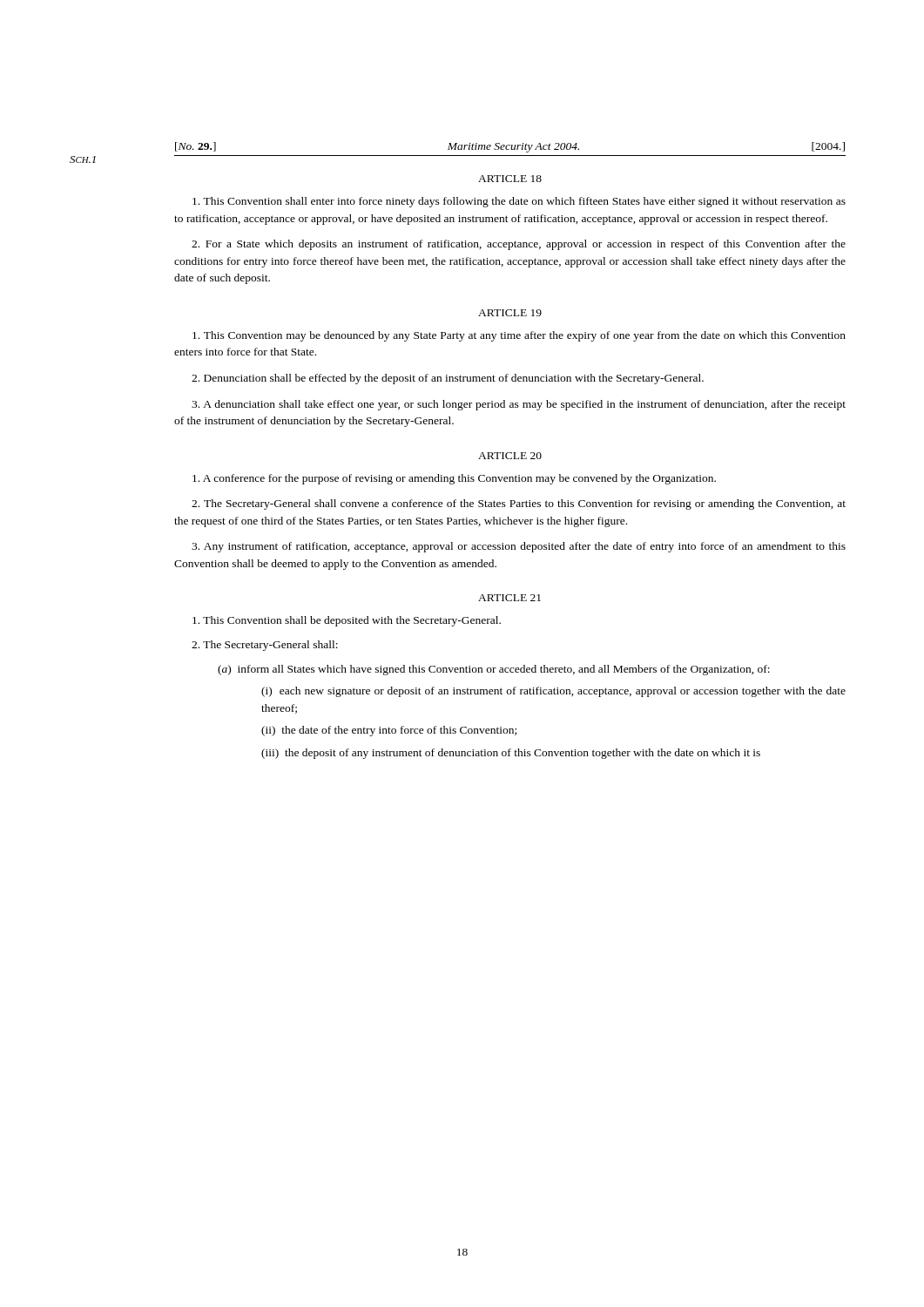Navigate to the text block starting "ARTICLE 20"
Image resolution: width=924 pixels, height=1307 pixels.
[x=510, y=455]
